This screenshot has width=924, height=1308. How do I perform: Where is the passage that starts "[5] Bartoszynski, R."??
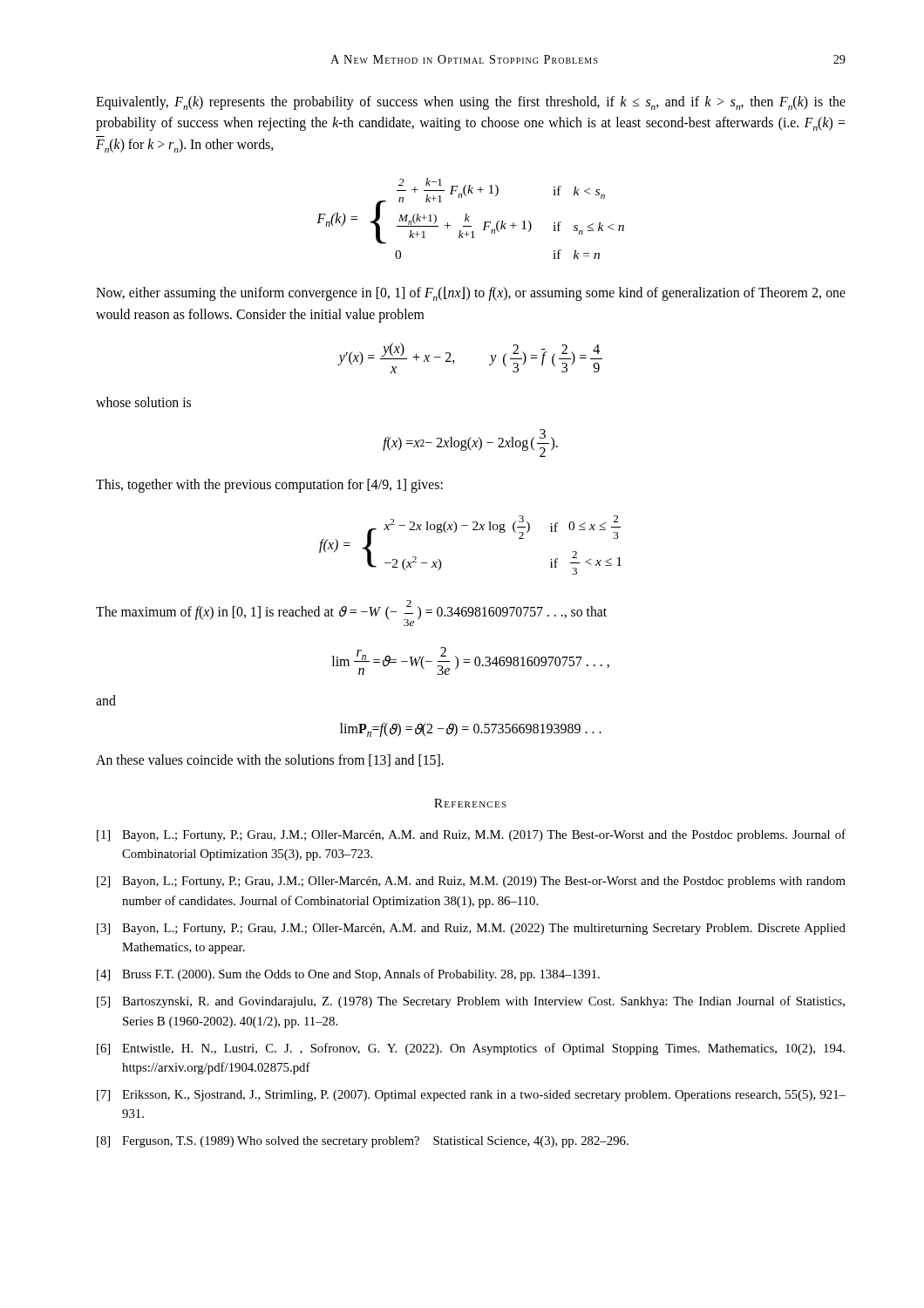471,1011
